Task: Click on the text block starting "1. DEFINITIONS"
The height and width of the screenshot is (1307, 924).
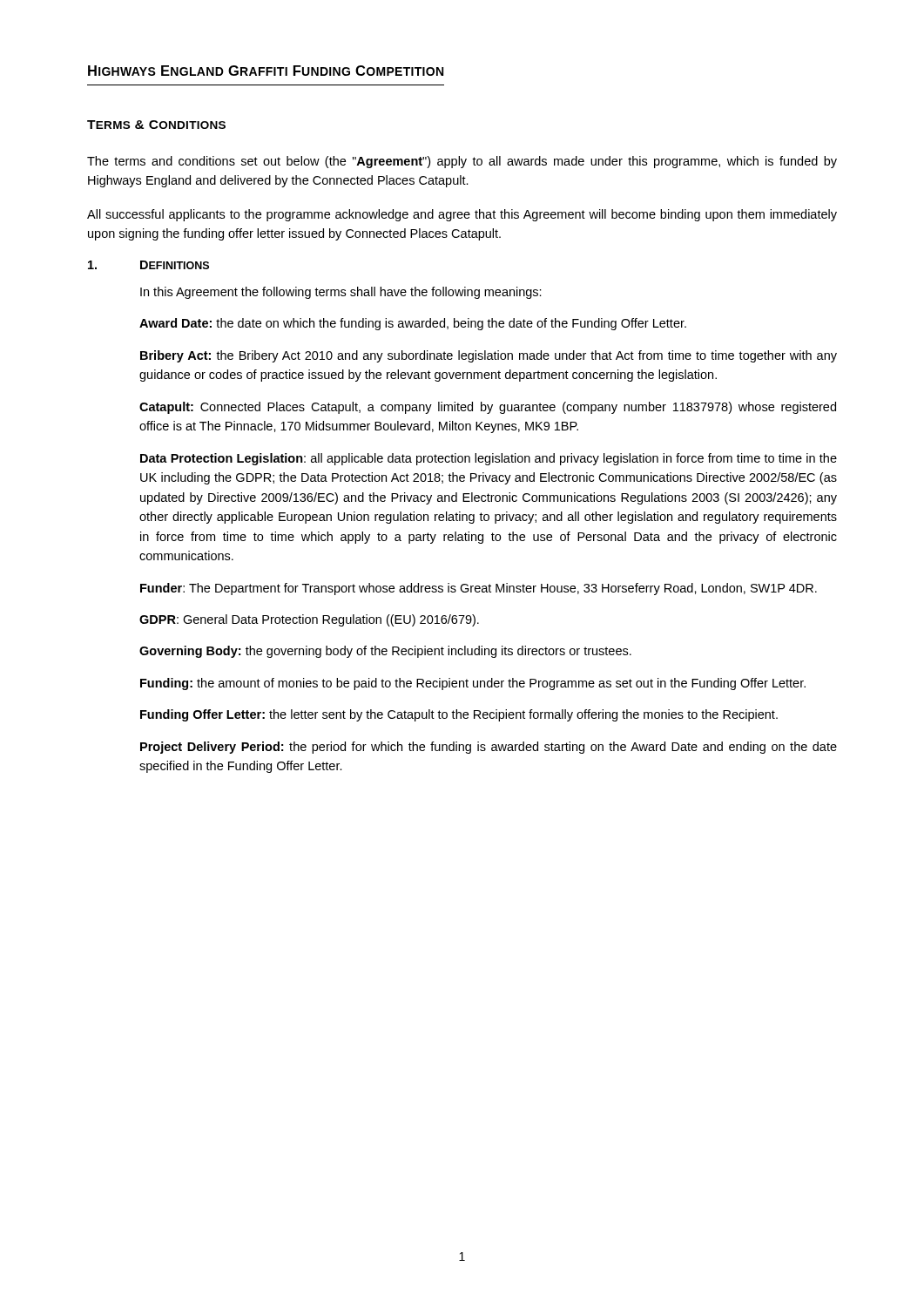Action: pyautogui.click(x=148, y=265)
